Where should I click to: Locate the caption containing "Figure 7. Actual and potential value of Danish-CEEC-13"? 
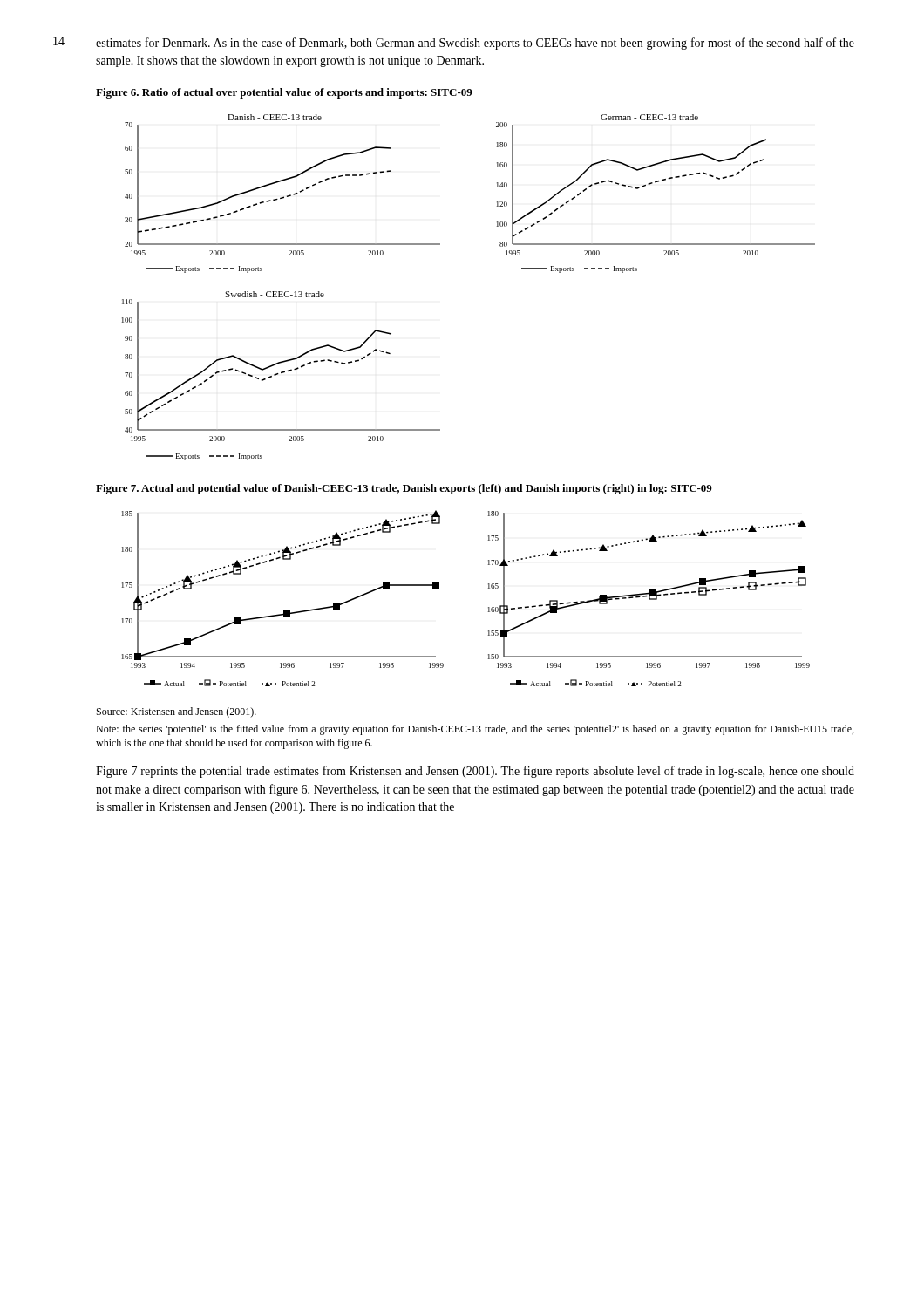click(475, 489)
